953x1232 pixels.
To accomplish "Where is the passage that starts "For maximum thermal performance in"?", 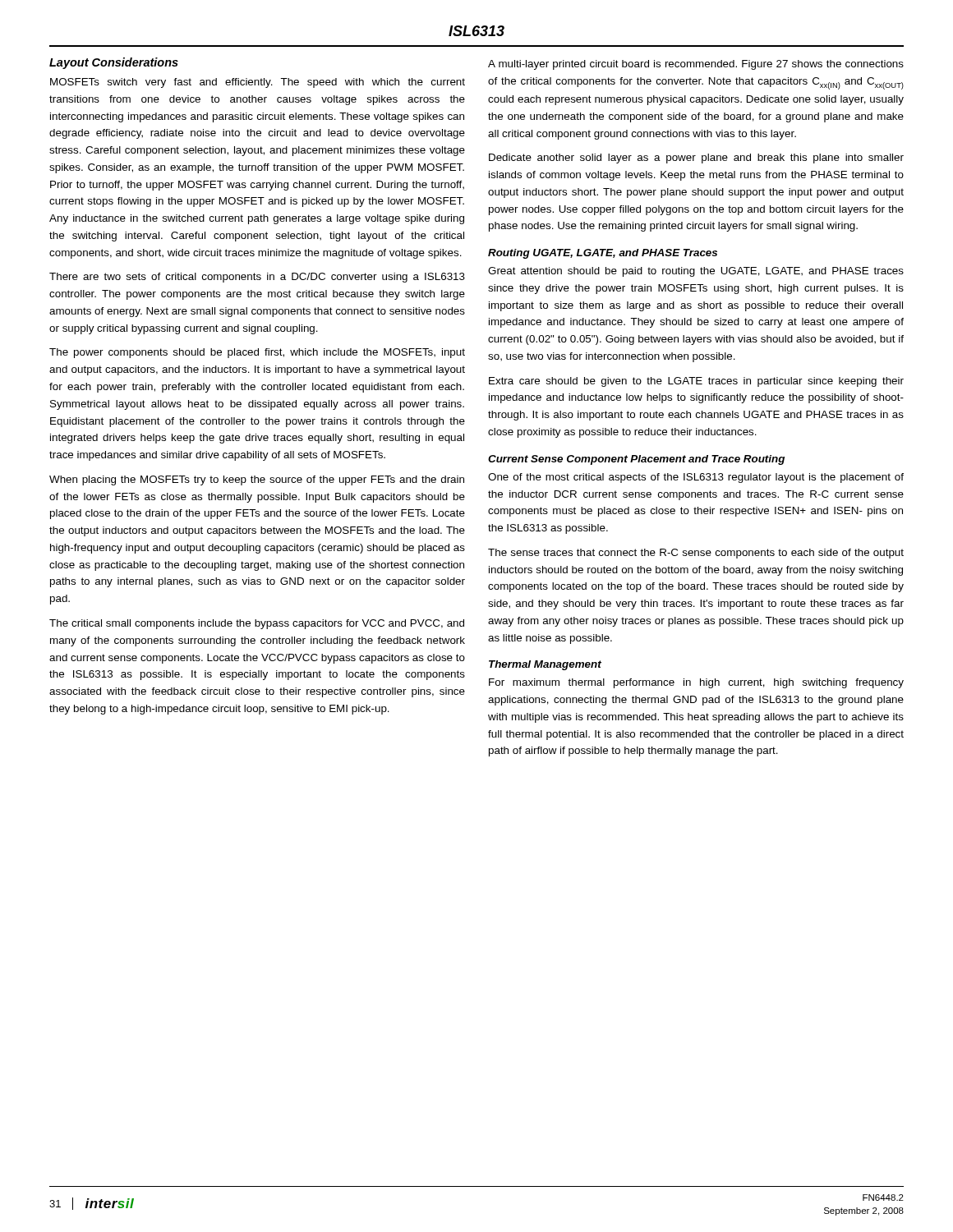I will (x=696, y=717).
